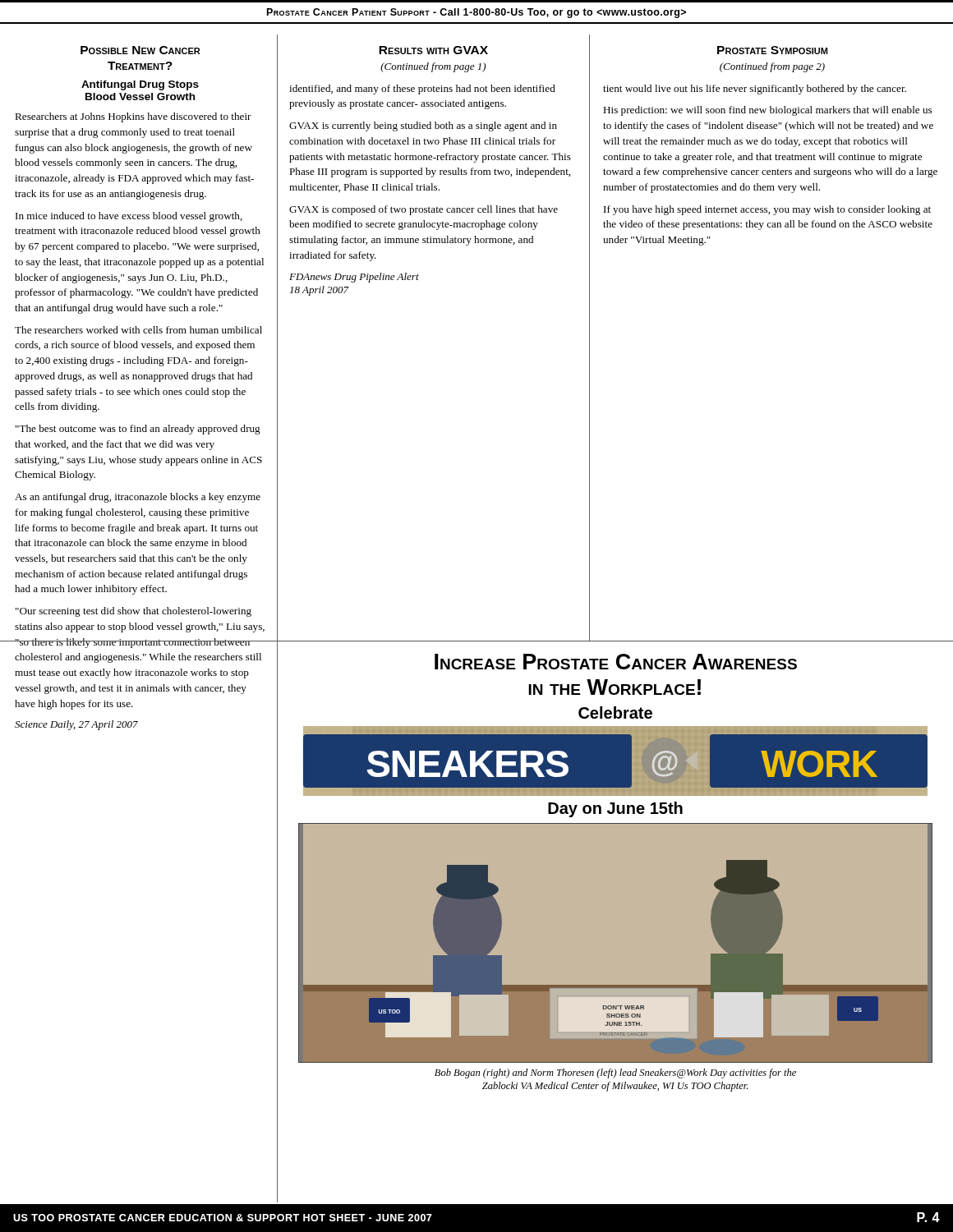The height and width of the screenshot is (1232, 953).
Task: Click on the logo
Action: pyautogui.click(x=615, y=761)
